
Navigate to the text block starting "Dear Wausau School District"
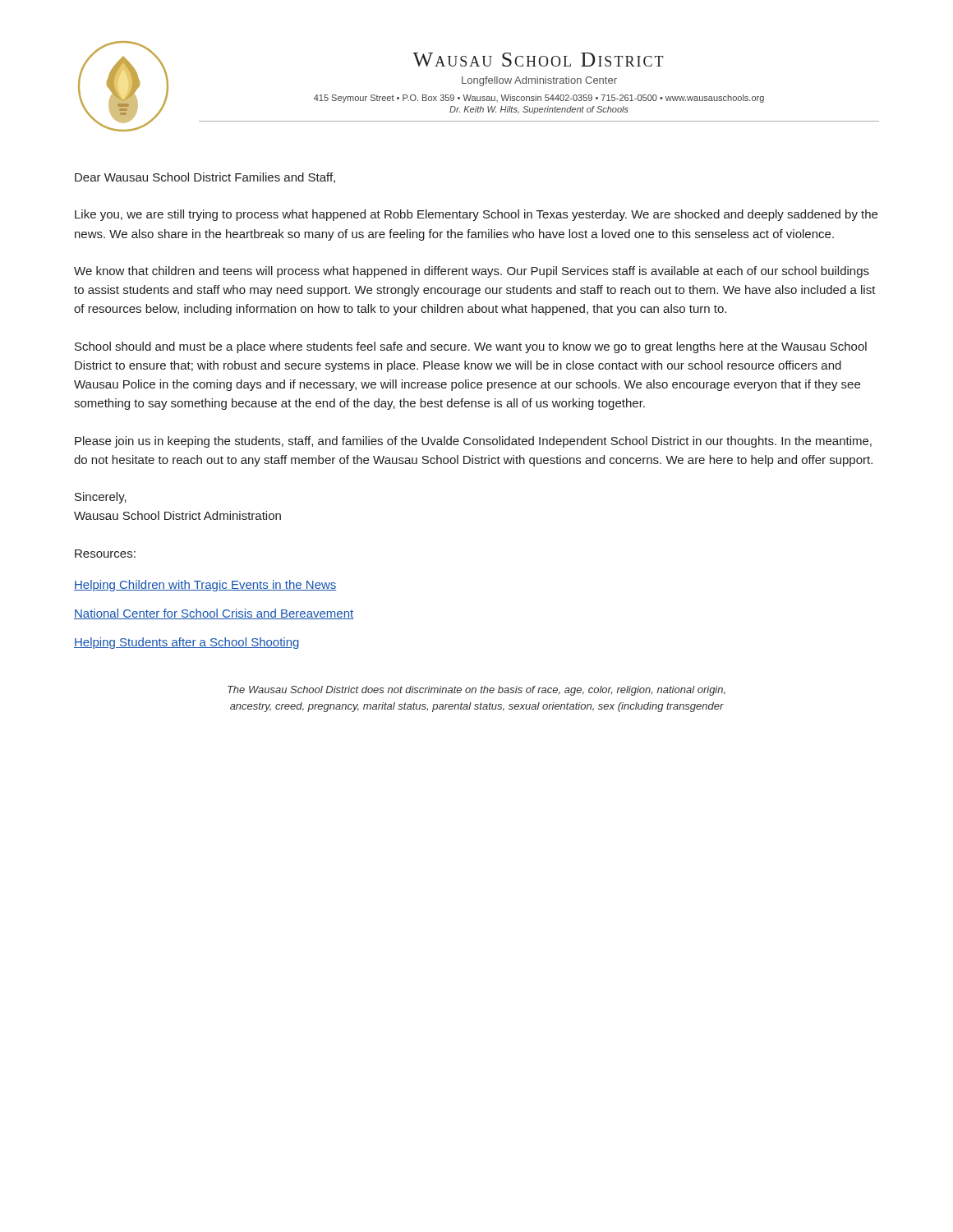[205, 177]
